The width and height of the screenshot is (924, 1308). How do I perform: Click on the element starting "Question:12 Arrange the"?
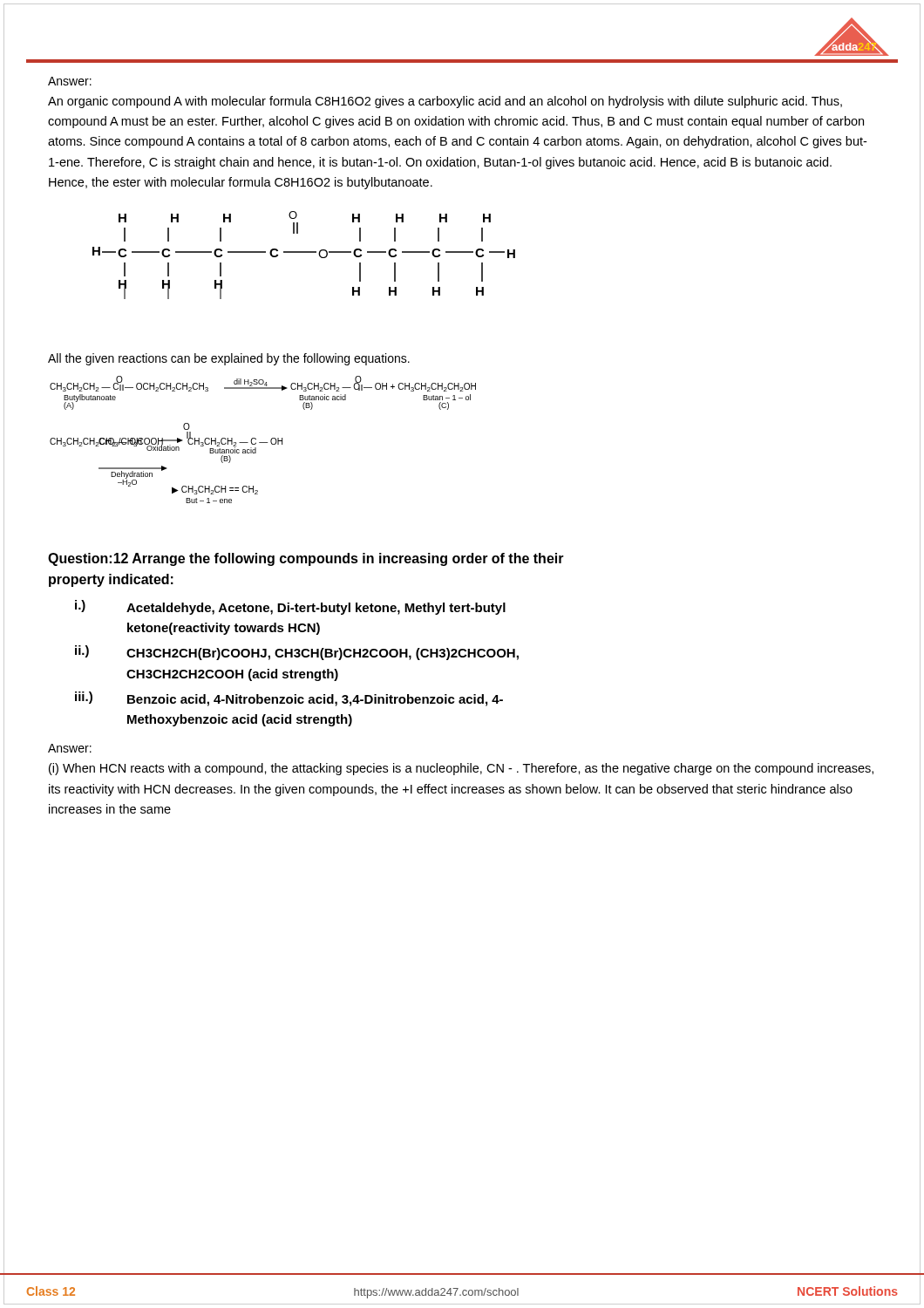coord(306,569)
